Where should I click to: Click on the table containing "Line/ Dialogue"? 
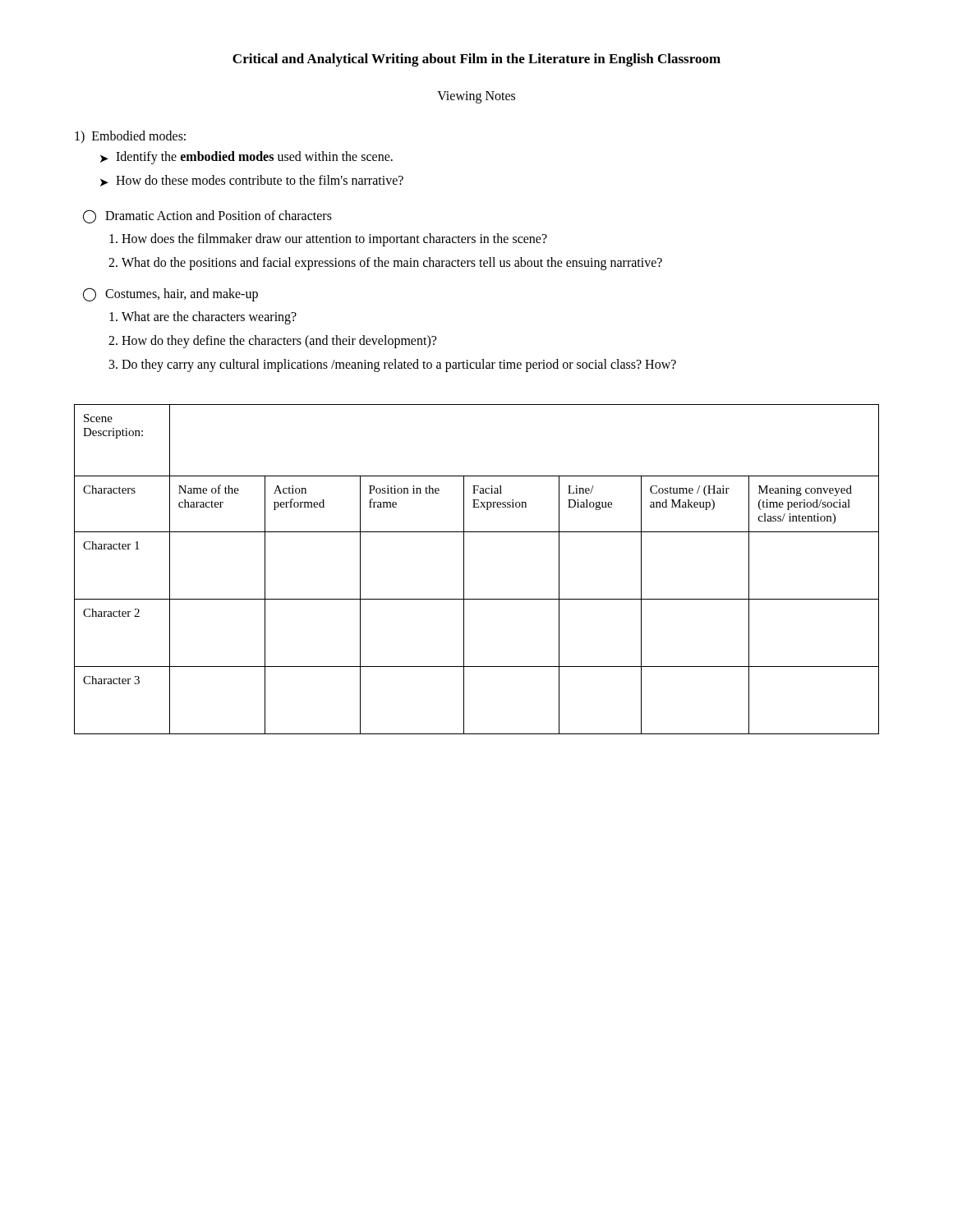476,569
